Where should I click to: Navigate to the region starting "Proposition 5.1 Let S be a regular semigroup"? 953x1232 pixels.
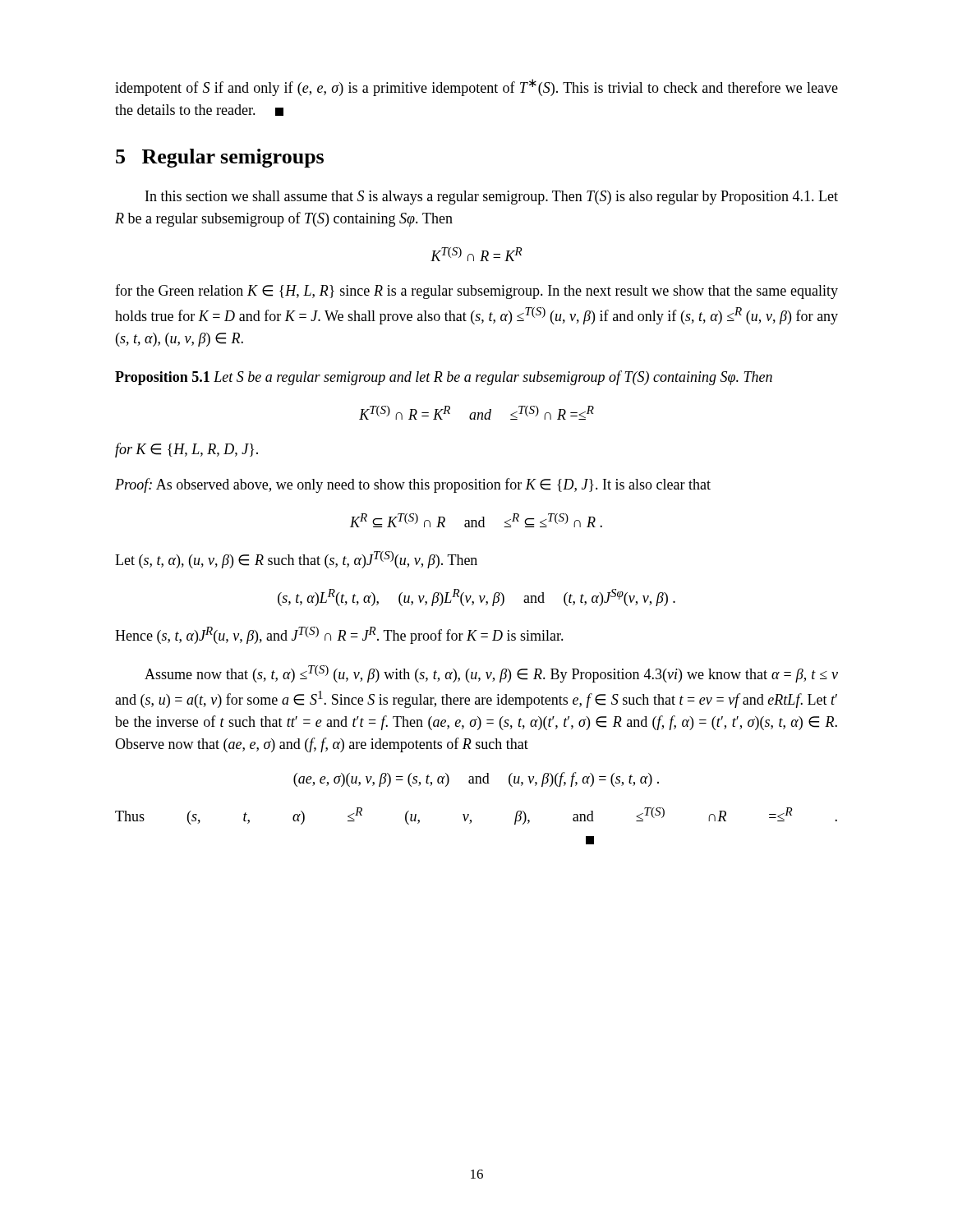pyautogui.click(x=476, y=377)
